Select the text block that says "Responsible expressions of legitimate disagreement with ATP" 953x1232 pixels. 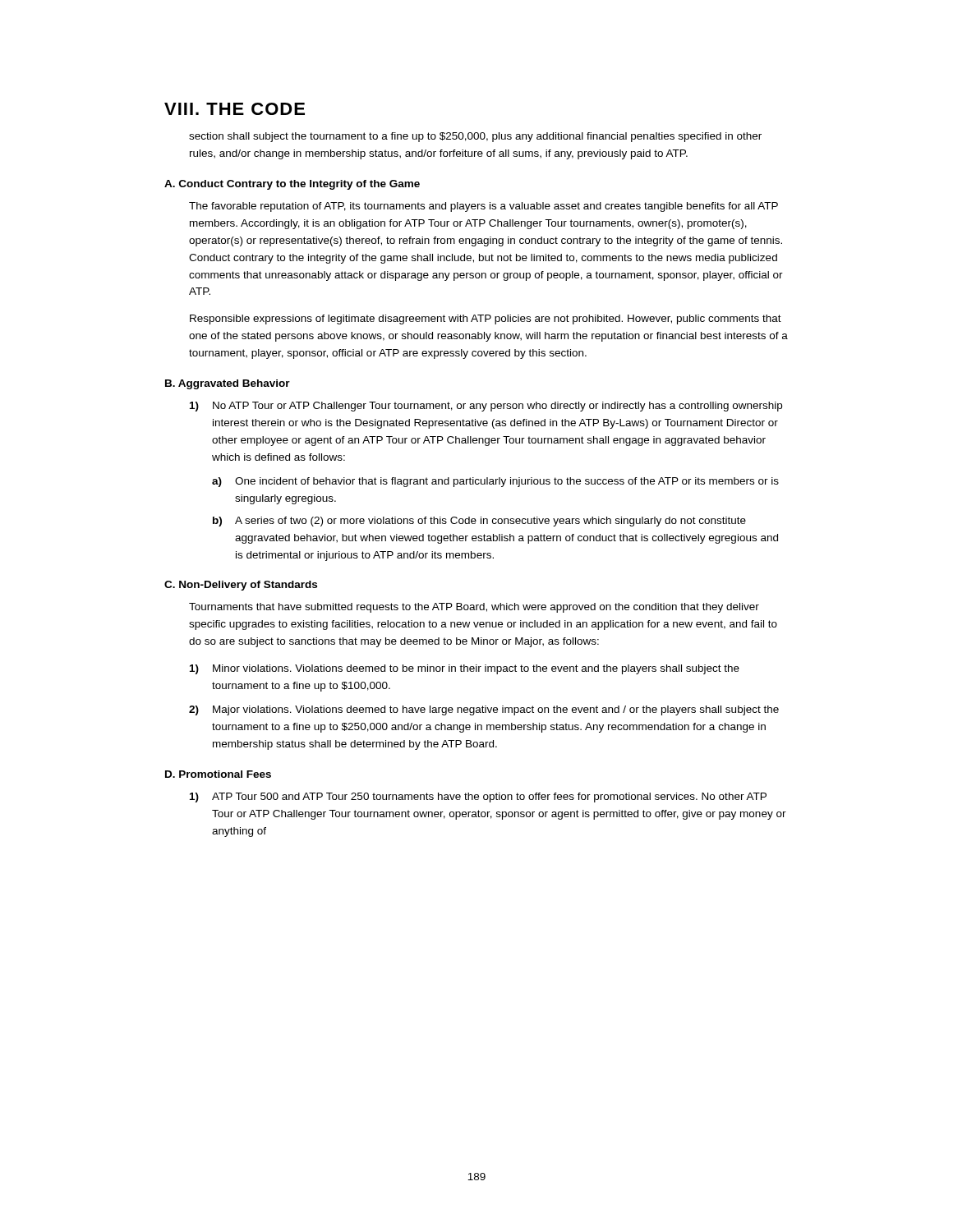pos(488,336)
